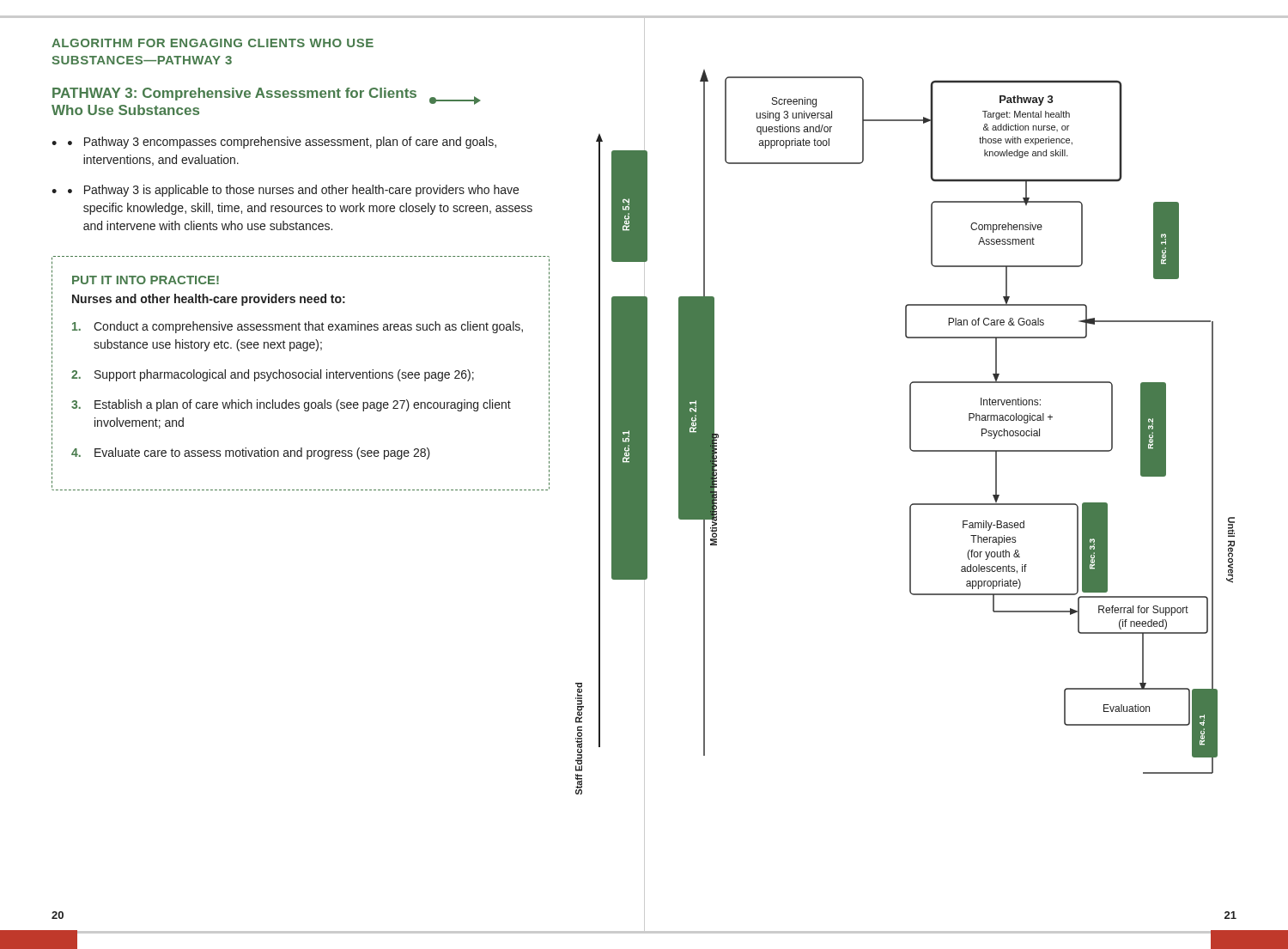Select the flowchart
Image resolution: width=1288 pixels, height=949 pixels.
tap(906, 447)
